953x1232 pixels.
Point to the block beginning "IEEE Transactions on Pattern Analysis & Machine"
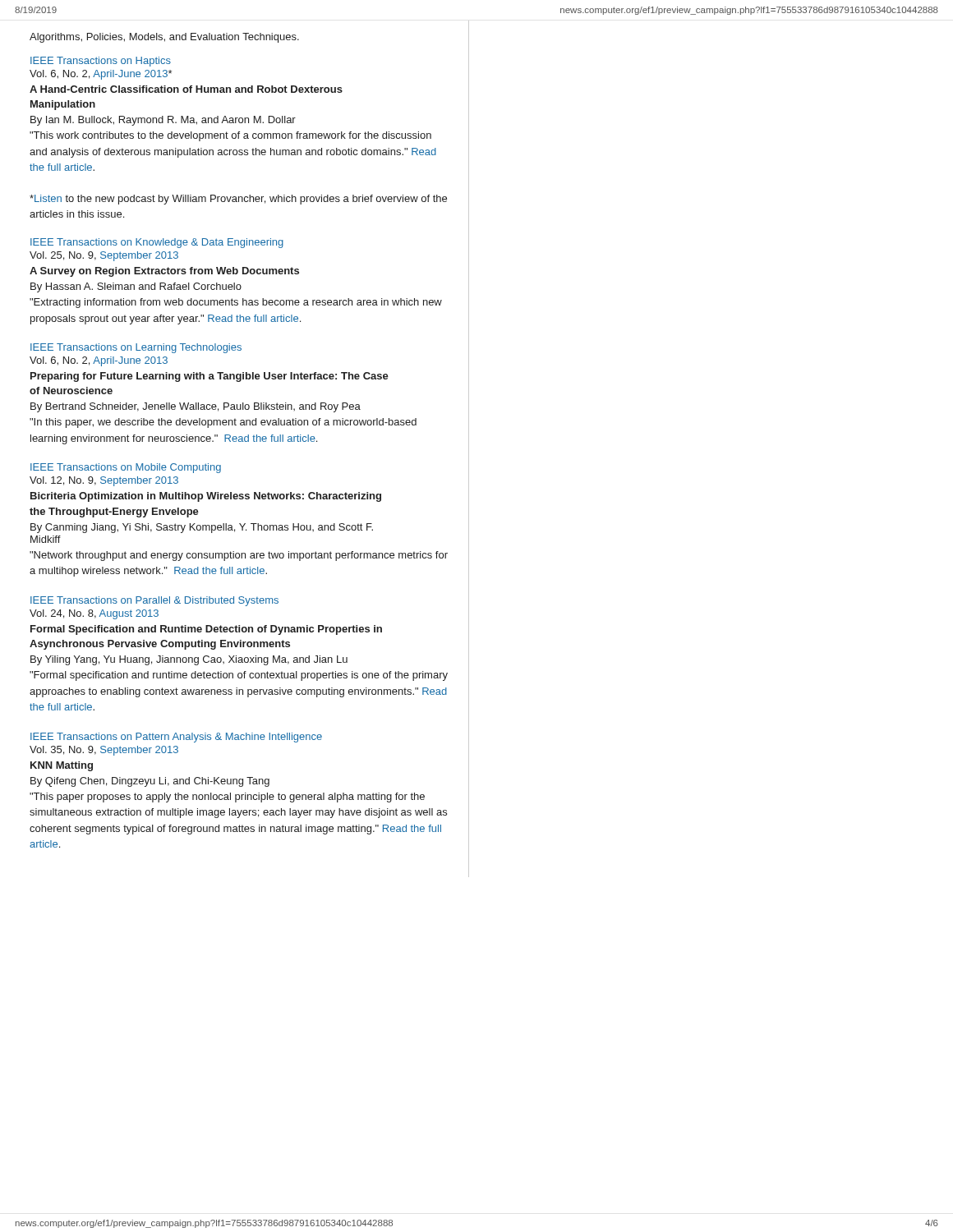tap(241, 791)
